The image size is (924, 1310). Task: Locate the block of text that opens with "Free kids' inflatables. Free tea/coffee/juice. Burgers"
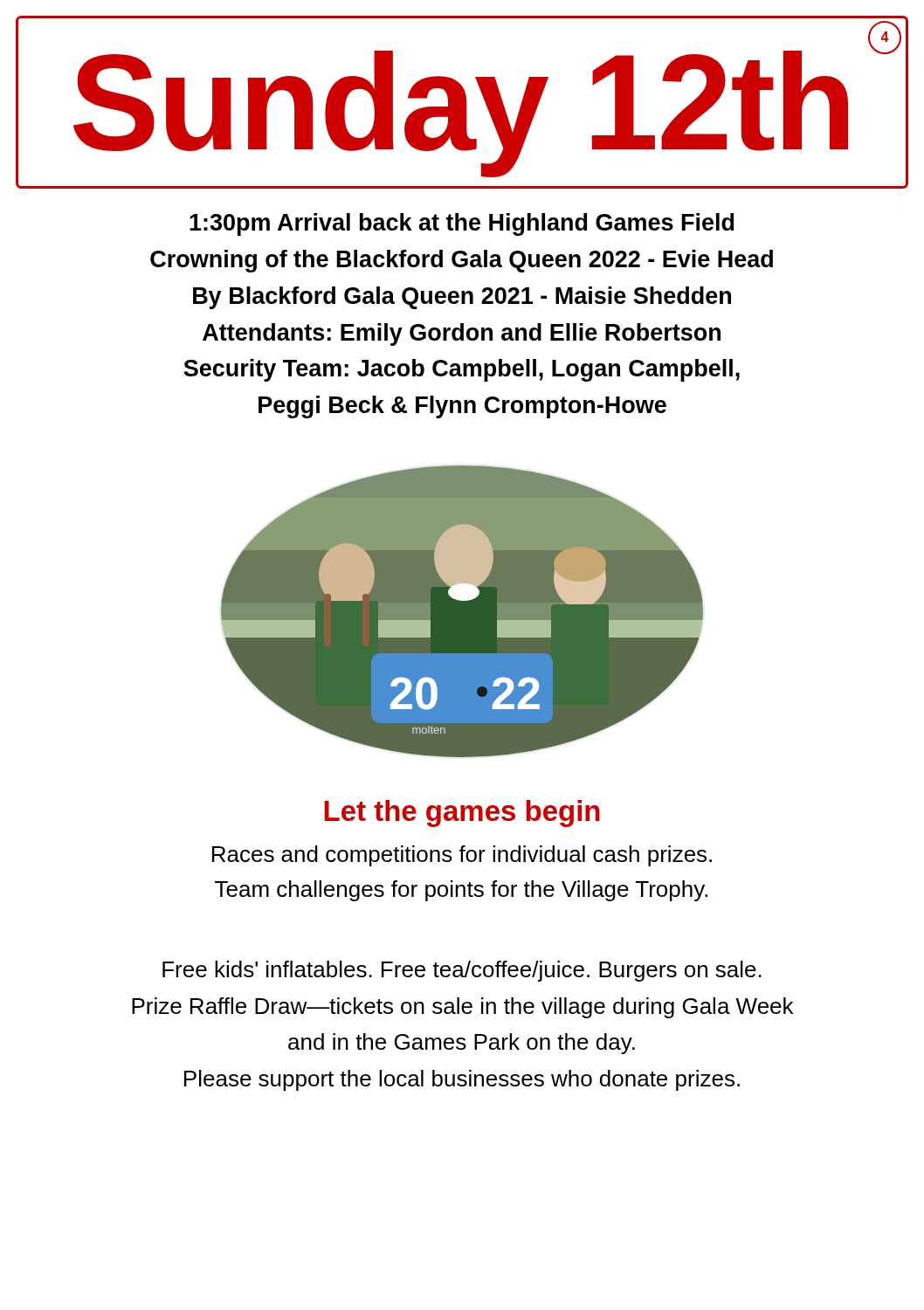pyautogui.click(x=462, y=1024)
